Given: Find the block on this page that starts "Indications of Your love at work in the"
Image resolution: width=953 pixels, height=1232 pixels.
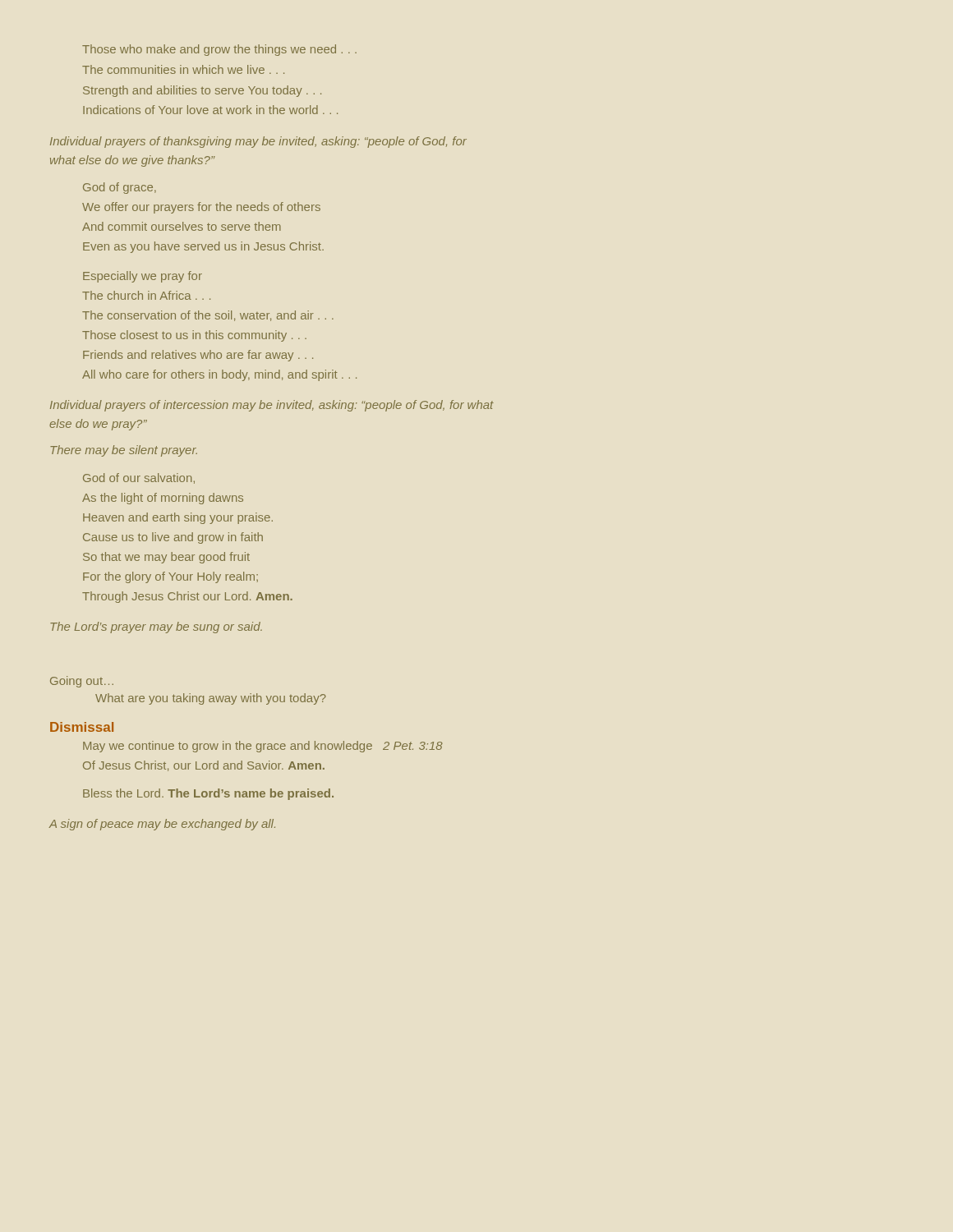Looking at the screenshot, I should [x=211, y=110].
